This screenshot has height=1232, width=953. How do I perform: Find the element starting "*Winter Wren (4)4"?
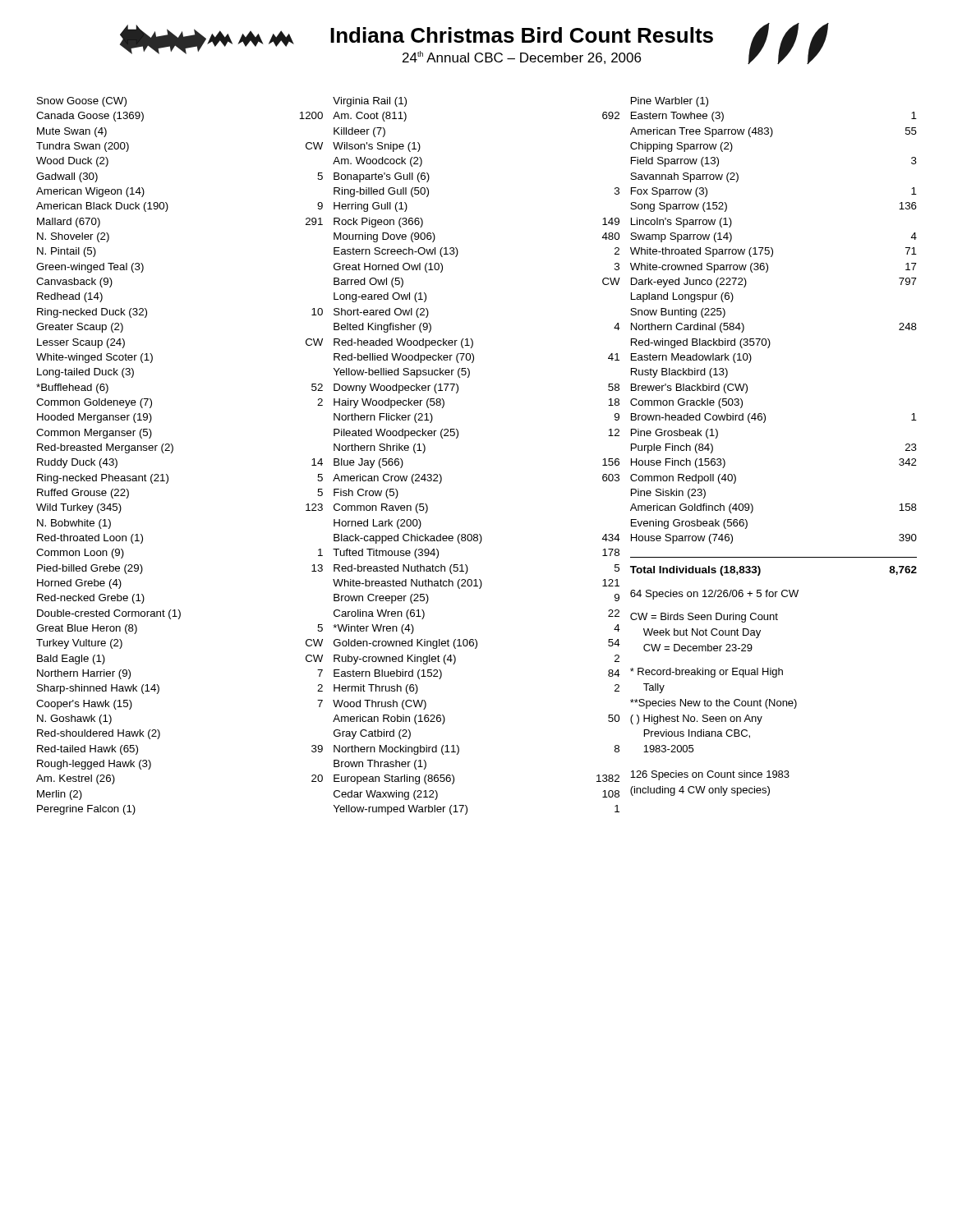coord(476,628)
